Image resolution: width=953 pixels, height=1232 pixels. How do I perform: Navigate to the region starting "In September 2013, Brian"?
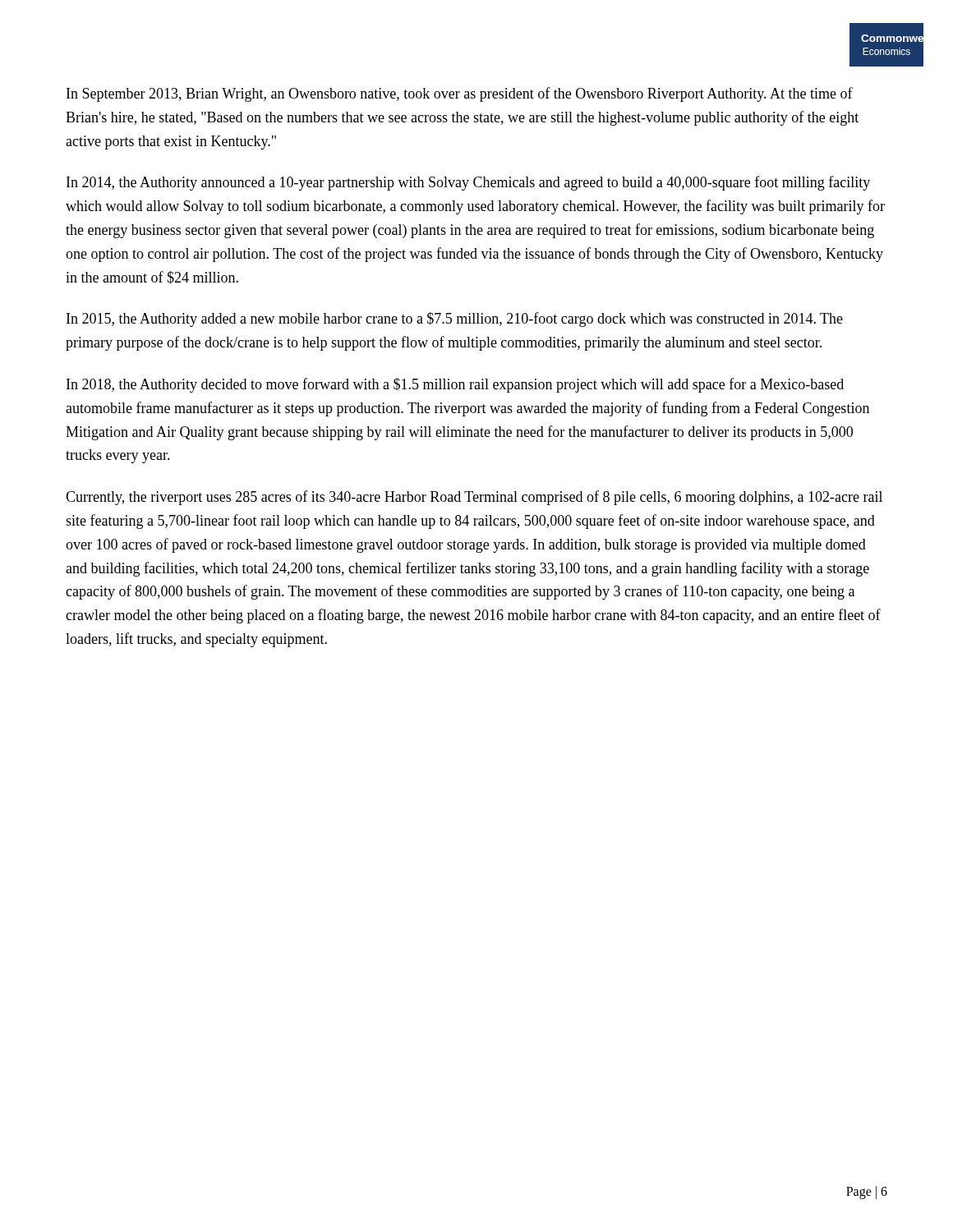click(462, 117)
